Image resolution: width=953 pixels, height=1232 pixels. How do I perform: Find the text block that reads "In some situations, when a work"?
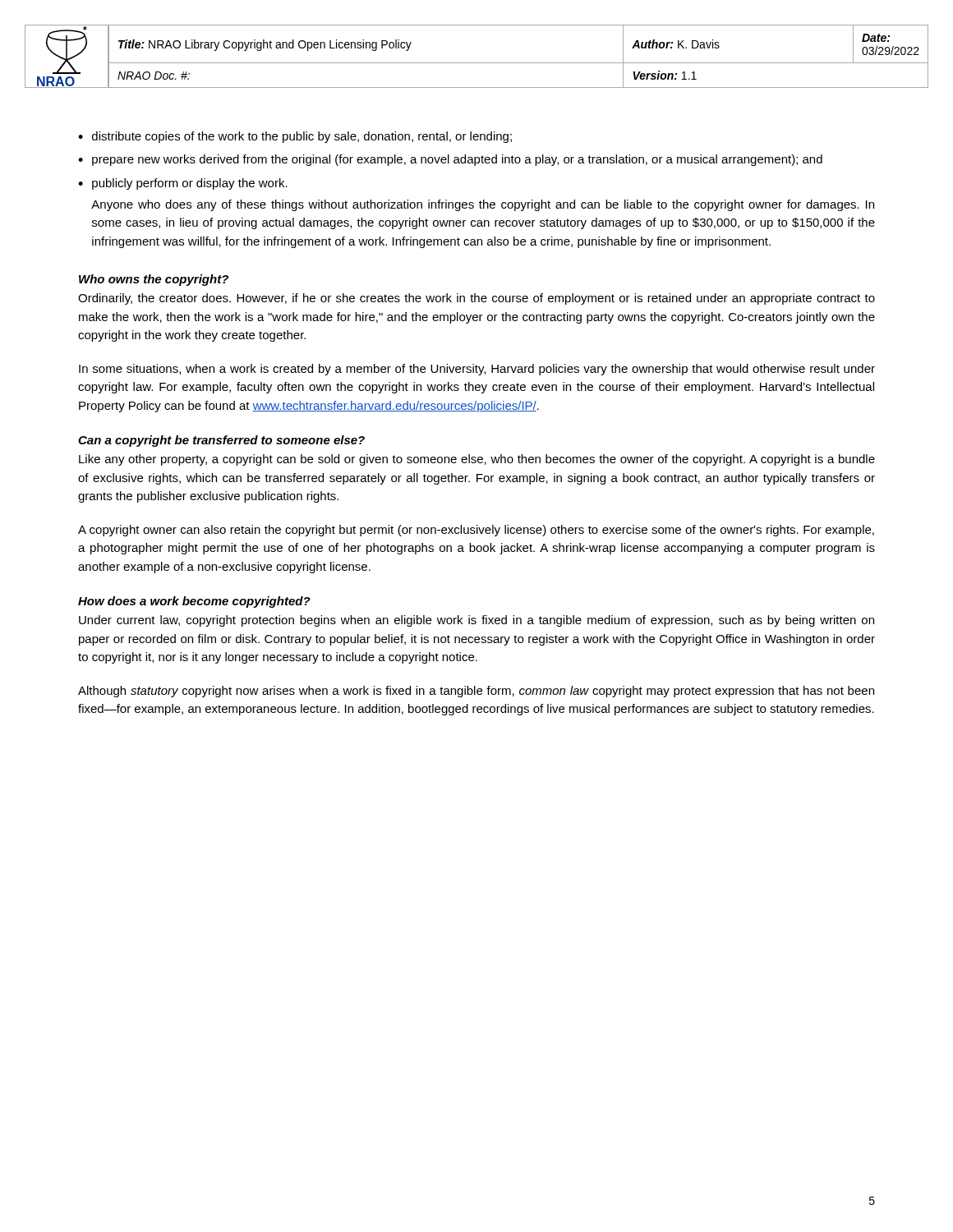[476, 386]
